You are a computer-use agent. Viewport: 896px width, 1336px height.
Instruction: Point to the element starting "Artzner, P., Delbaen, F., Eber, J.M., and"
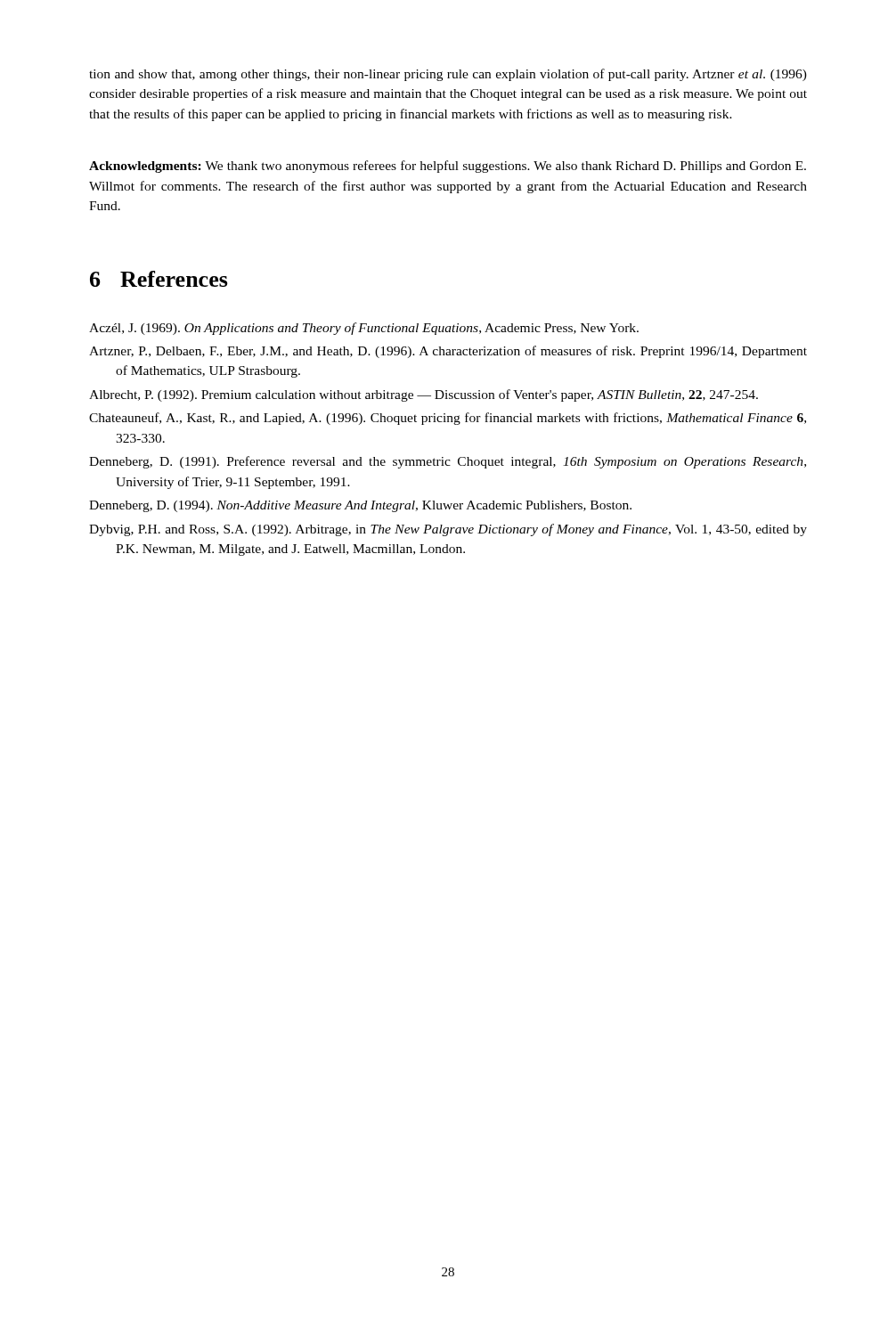[x=448, y=361]
